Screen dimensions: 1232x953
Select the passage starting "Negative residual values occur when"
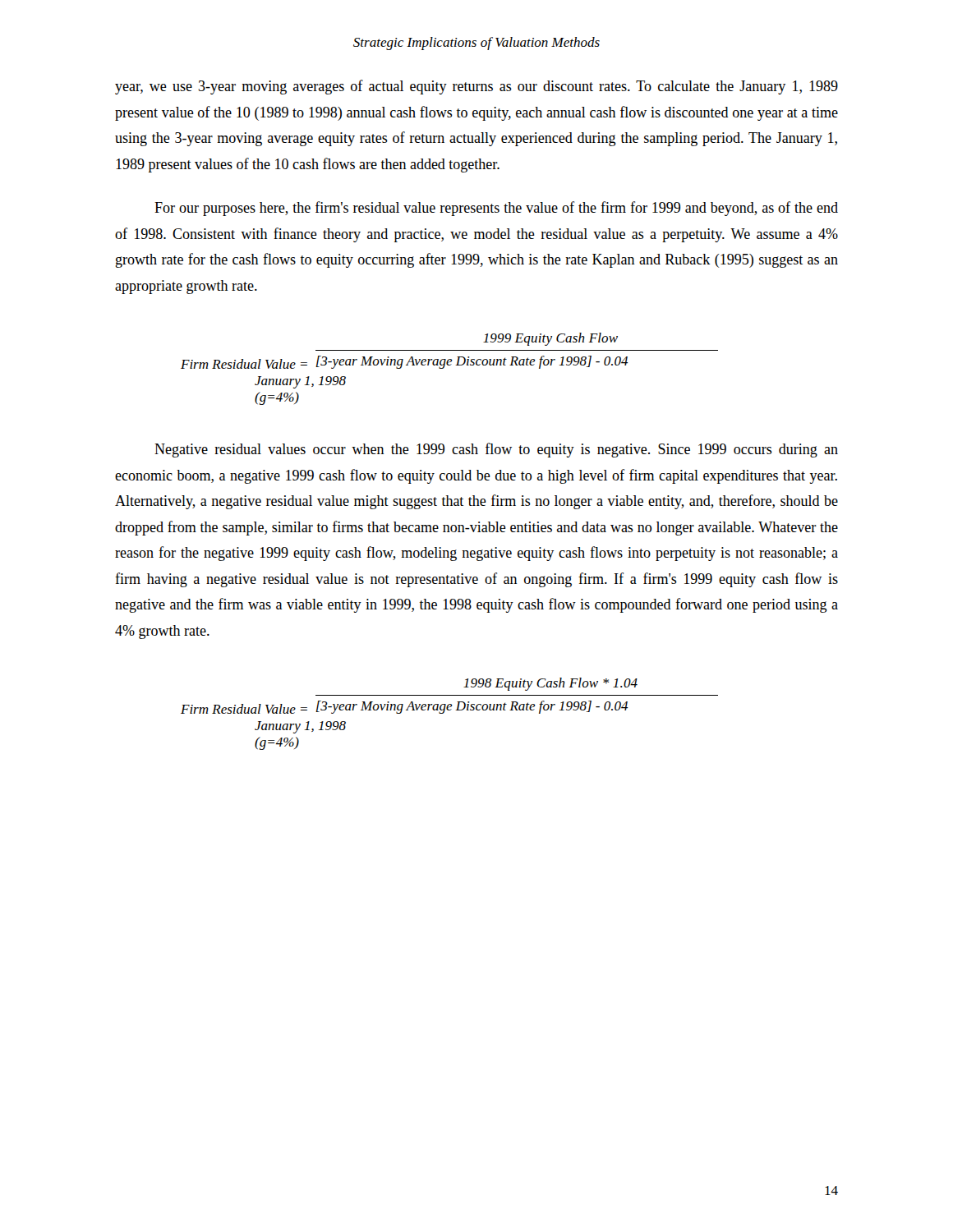(476, 540)
